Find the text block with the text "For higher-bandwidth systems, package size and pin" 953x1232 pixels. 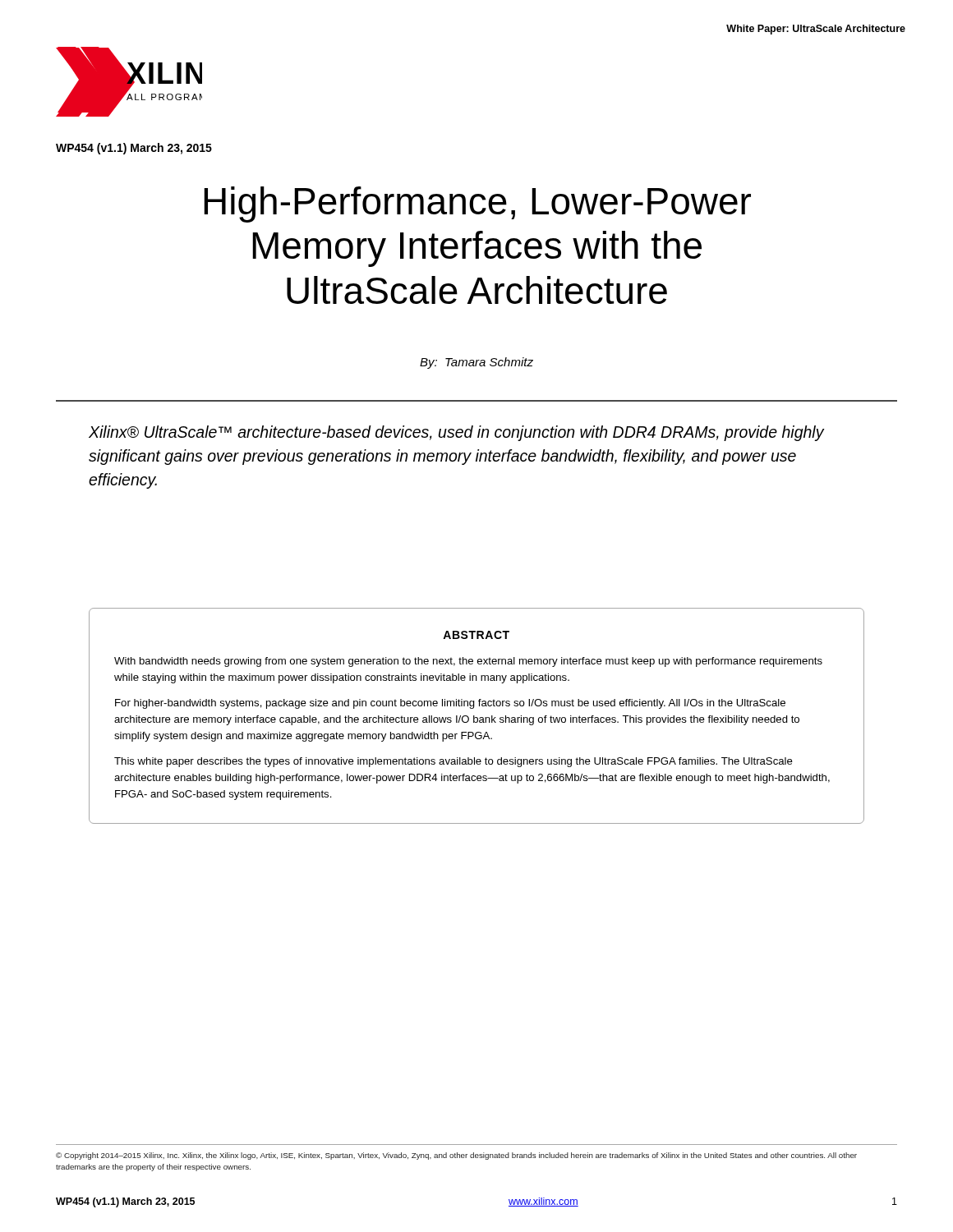pyautogui.click(x=457, y=719)
